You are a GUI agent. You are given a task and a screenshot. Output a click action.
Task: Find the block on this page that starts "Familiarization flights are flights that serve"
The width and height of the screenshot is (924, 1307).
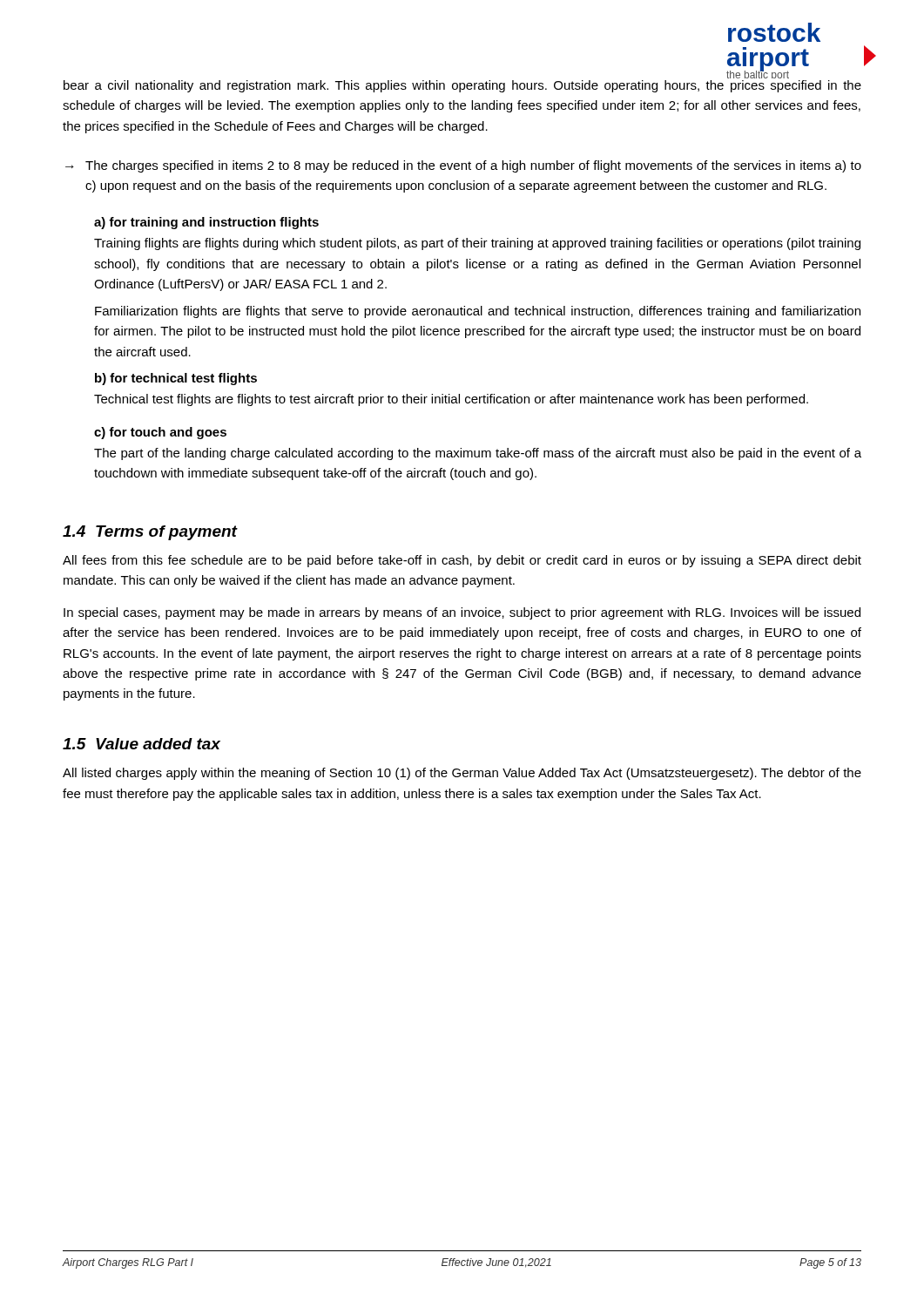(x=478, y=331)
